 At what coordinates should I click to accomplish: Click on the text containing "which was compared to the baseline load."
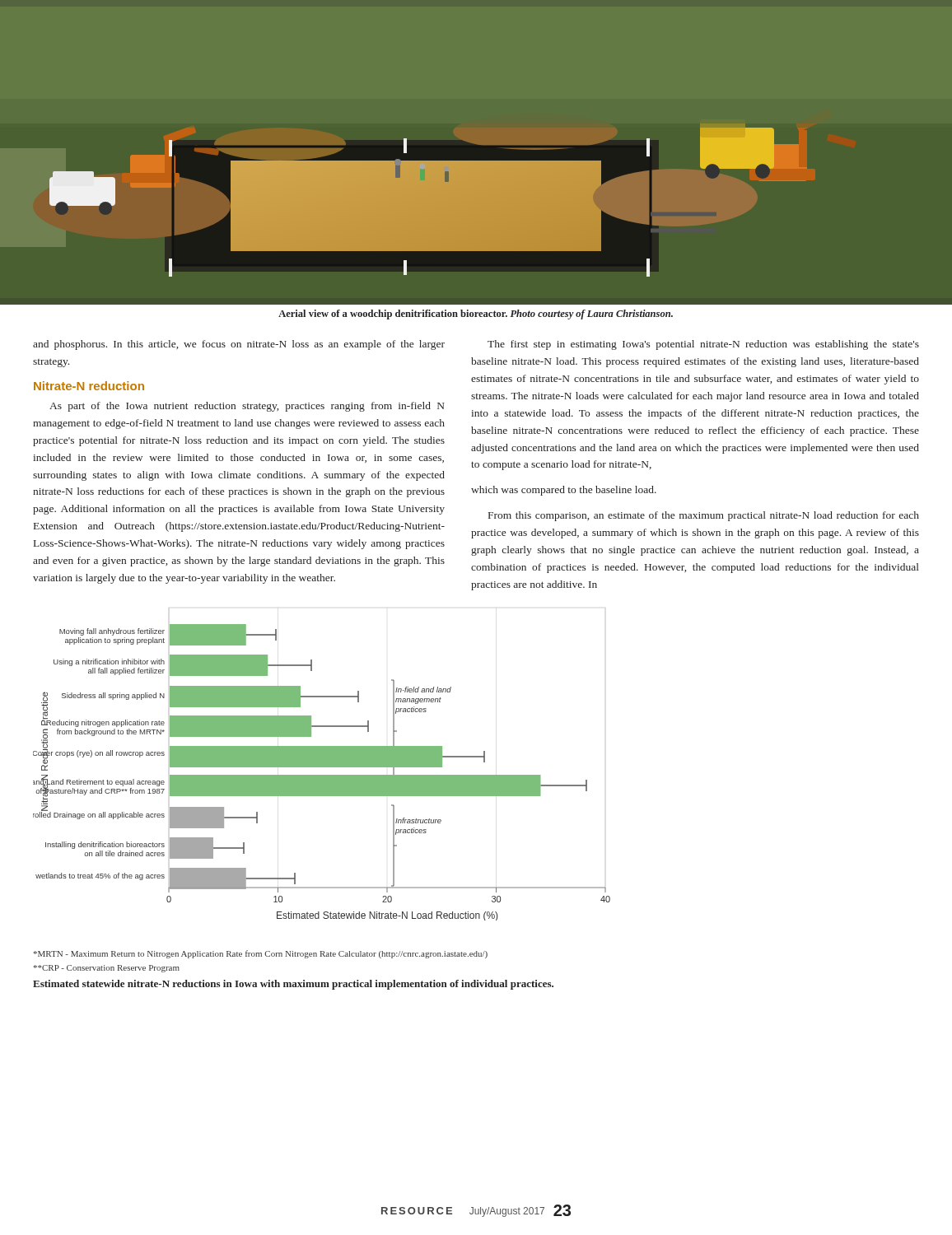(564, 490)
